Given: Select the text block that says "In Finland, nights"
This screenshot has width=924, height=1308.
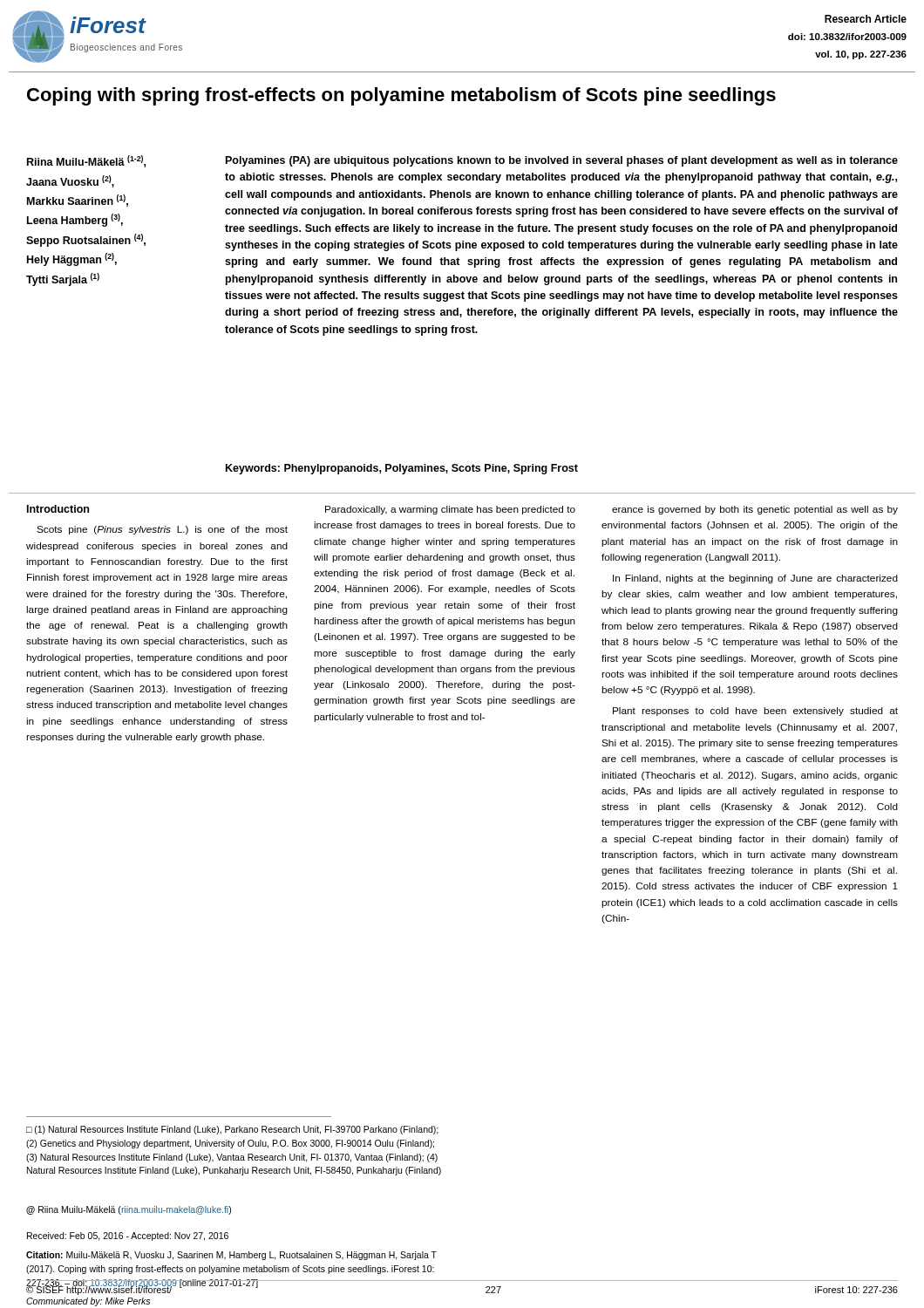Looking at the screenshot, I should (750, 634).
